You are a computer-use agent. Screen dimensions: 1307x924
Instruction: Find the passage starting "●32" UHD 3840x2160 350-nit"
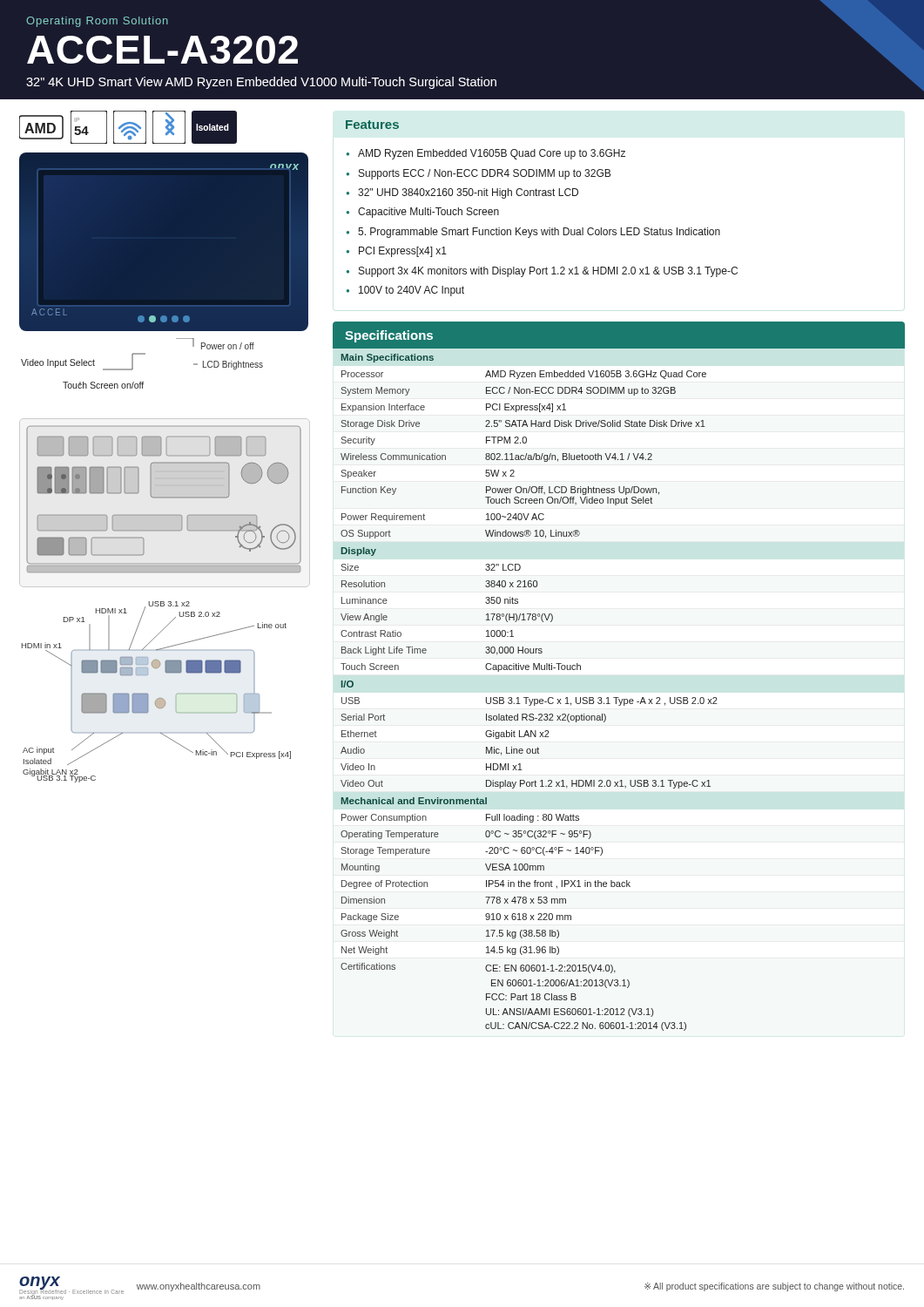(x=462, y=193)
